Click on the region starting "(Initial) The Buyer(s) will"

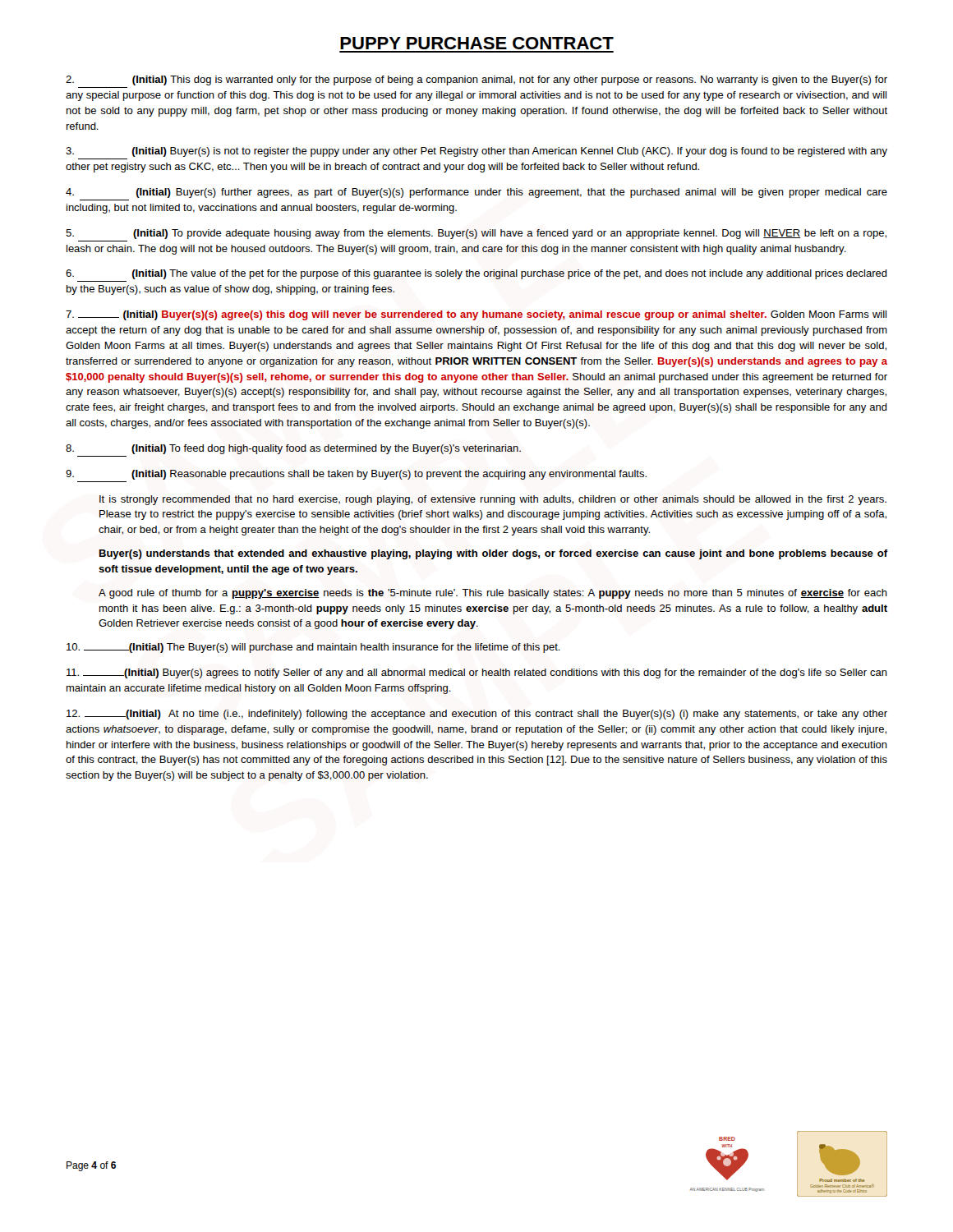(313, 647)
